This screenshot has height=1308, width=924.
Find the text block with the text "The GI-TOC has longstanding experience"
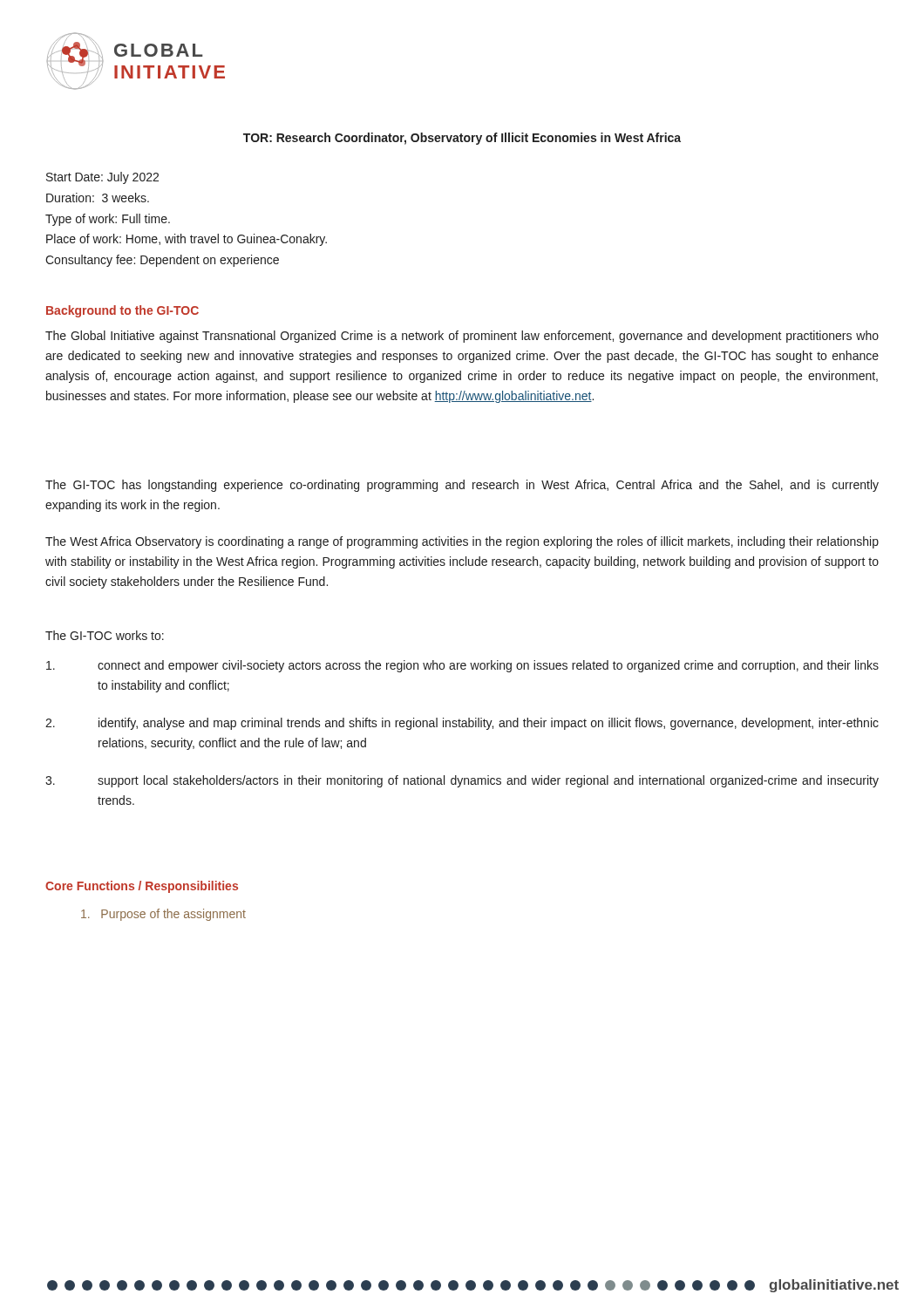462,495
